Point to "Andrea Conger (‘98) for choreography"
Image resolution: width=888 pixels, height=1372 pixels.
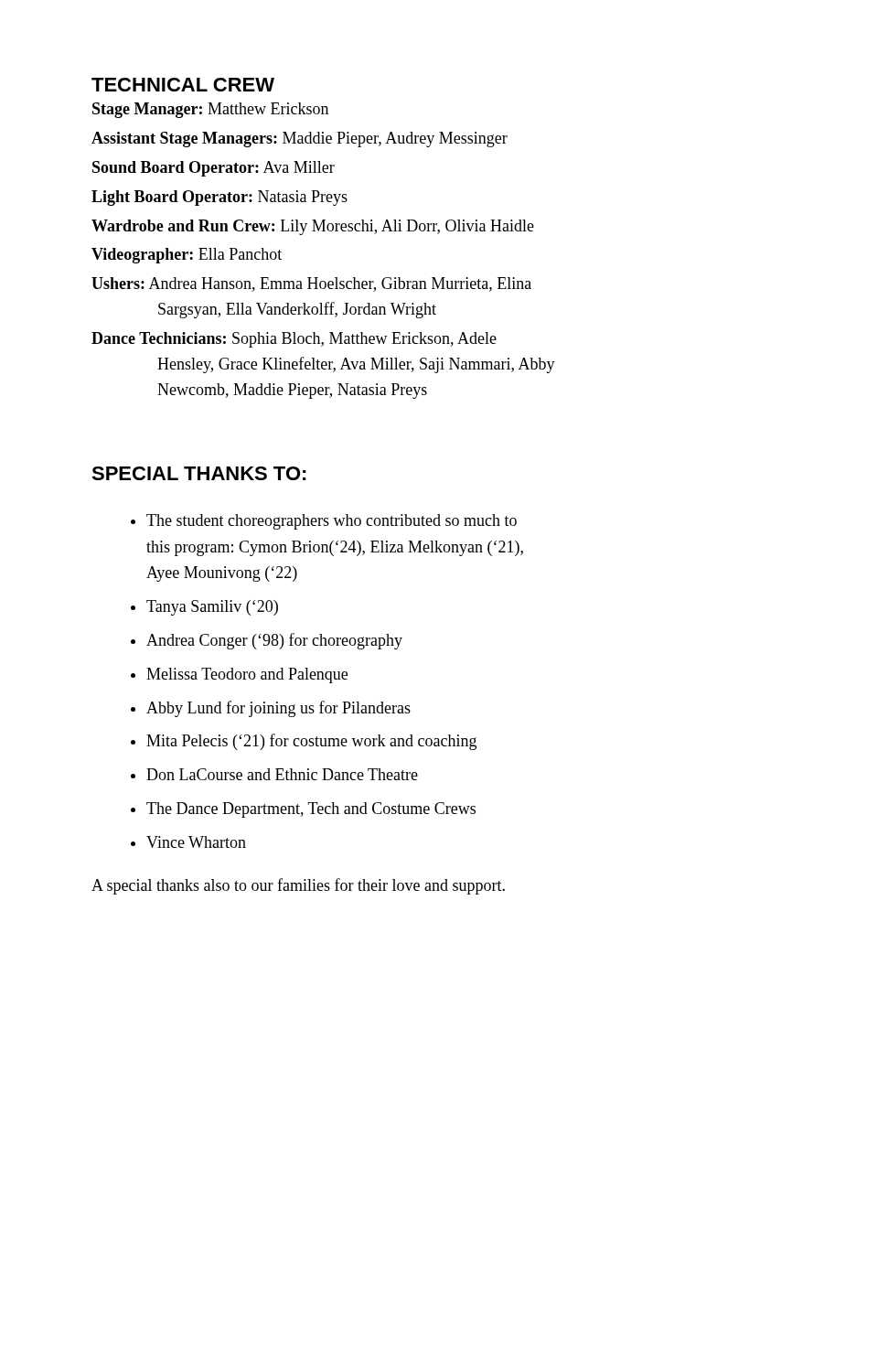pos(274,640)
